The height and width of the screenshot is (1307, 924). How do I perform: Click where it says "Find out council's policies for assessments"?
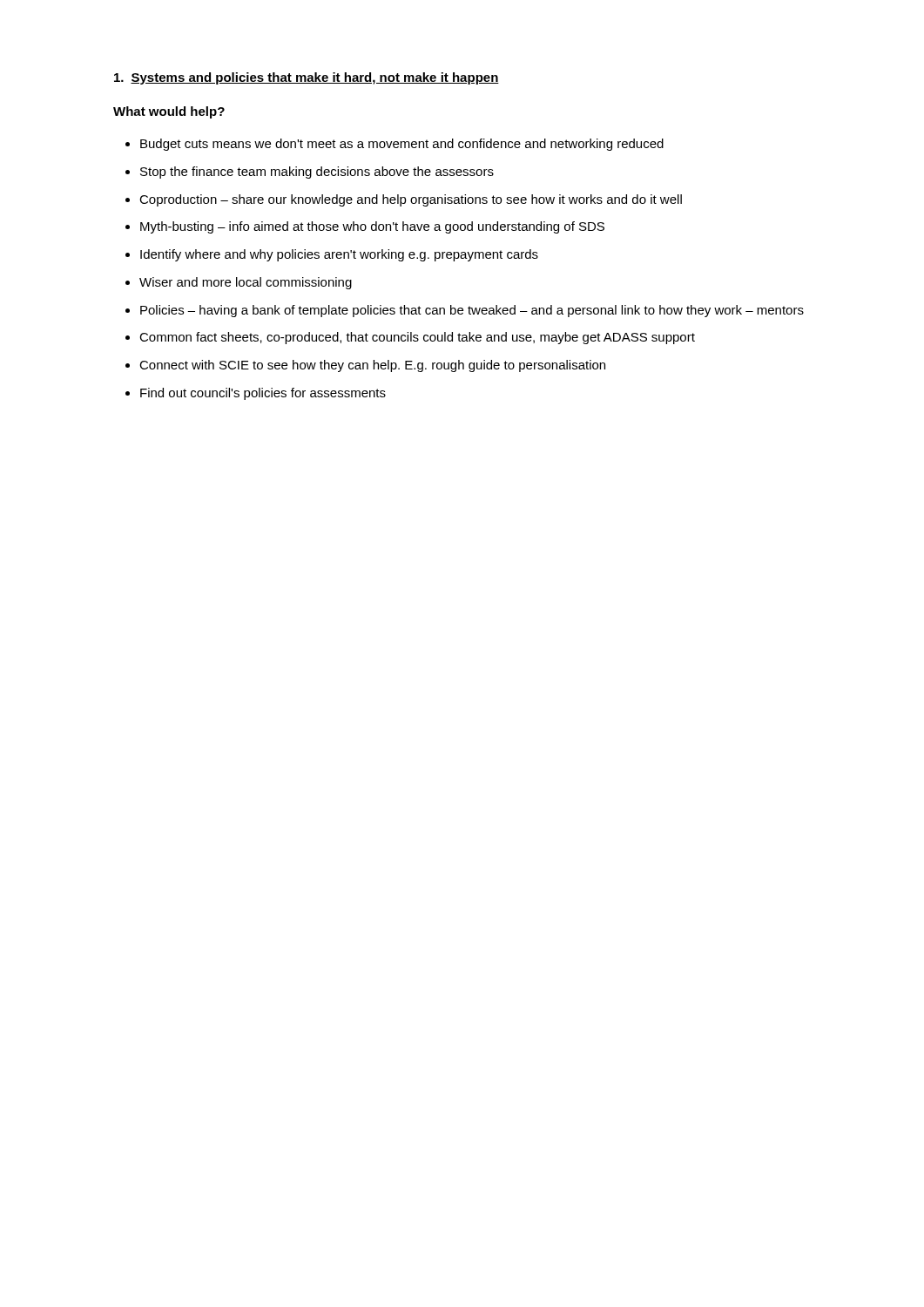point(263,392)
